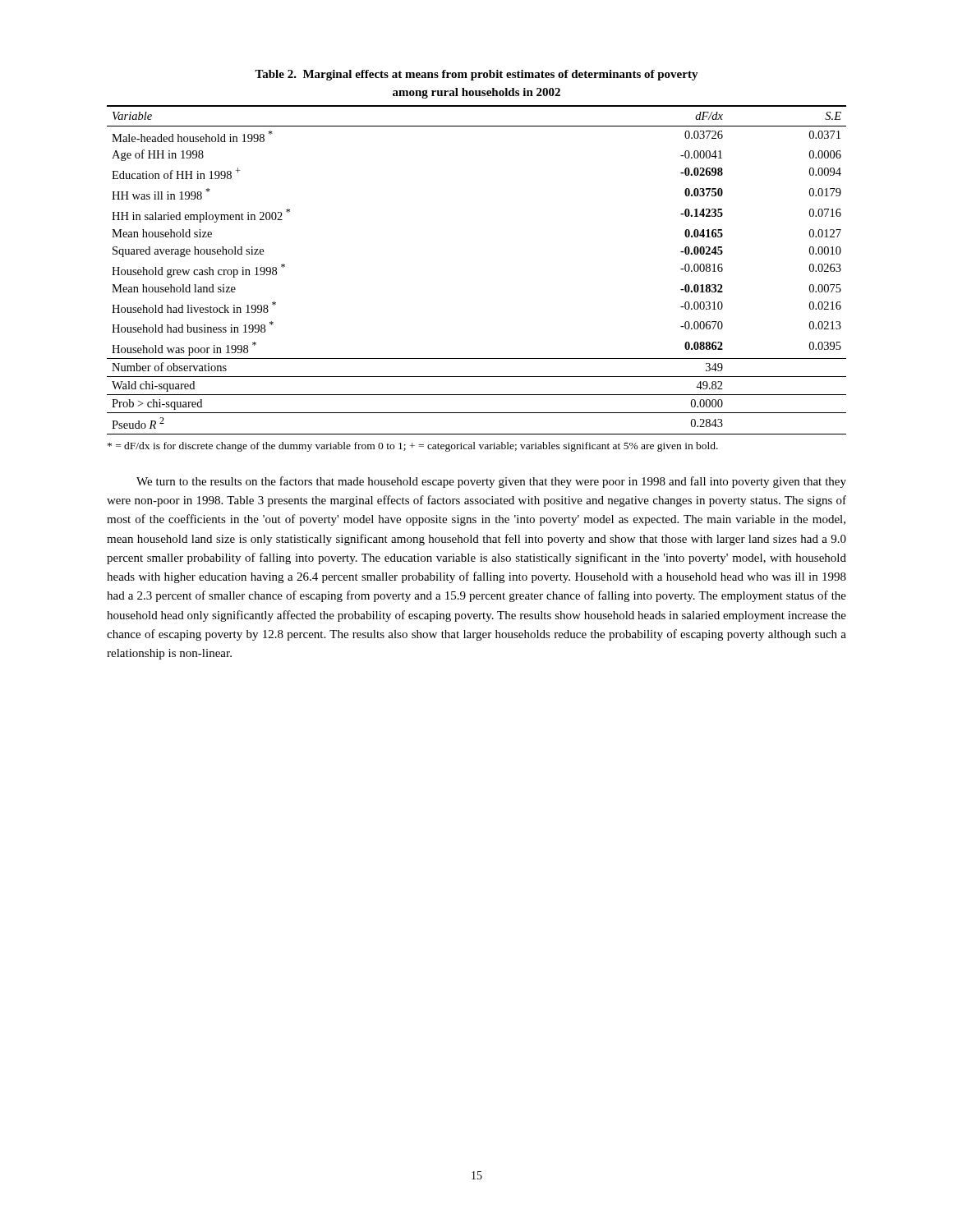Locate the region starting "Table 2. Marginal effects at"

[x=476, y=83]
